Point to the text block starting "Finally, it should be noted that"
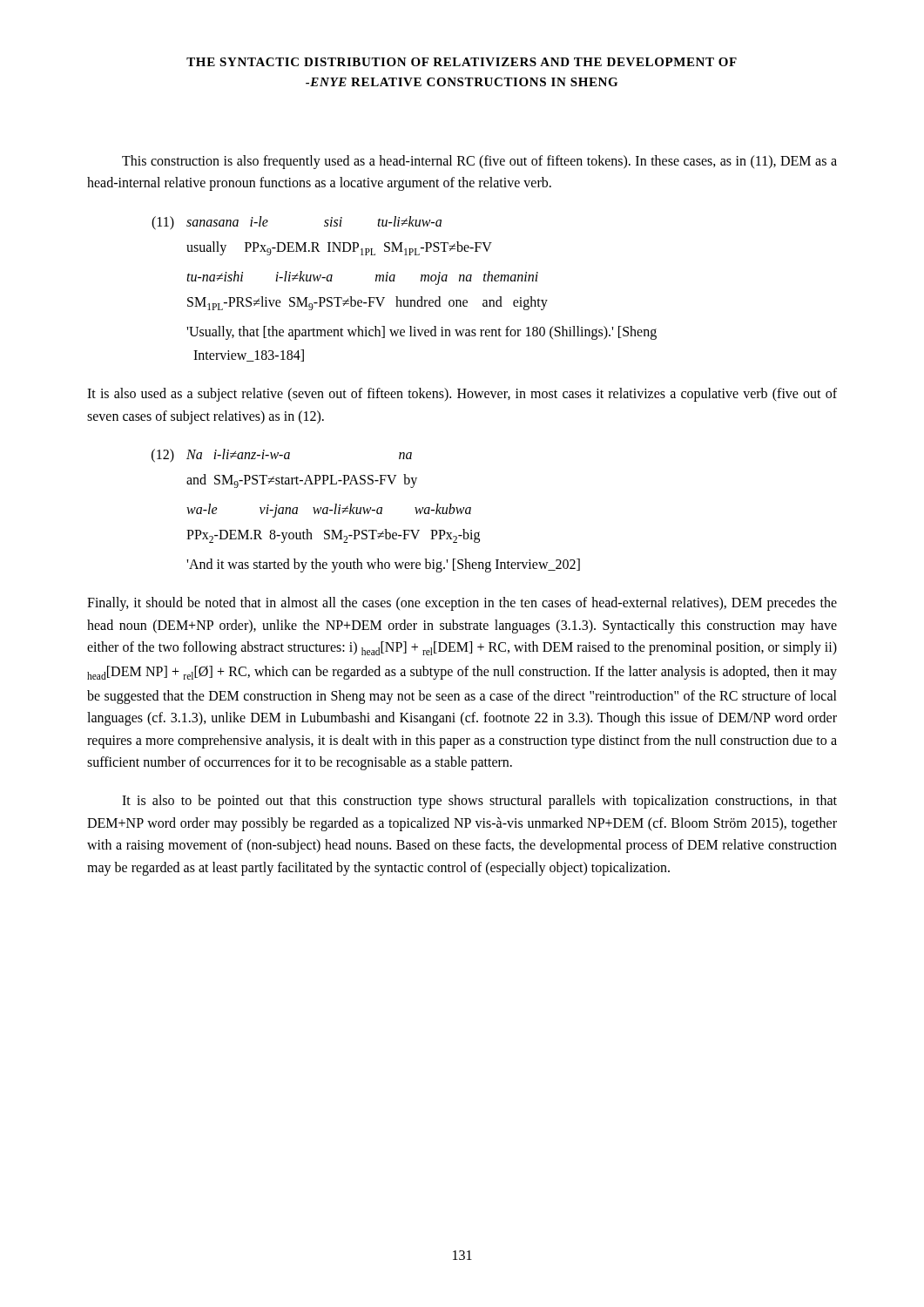Image resolution: width=924 pixels, height=1307 pixels. [x=462, y=683]
